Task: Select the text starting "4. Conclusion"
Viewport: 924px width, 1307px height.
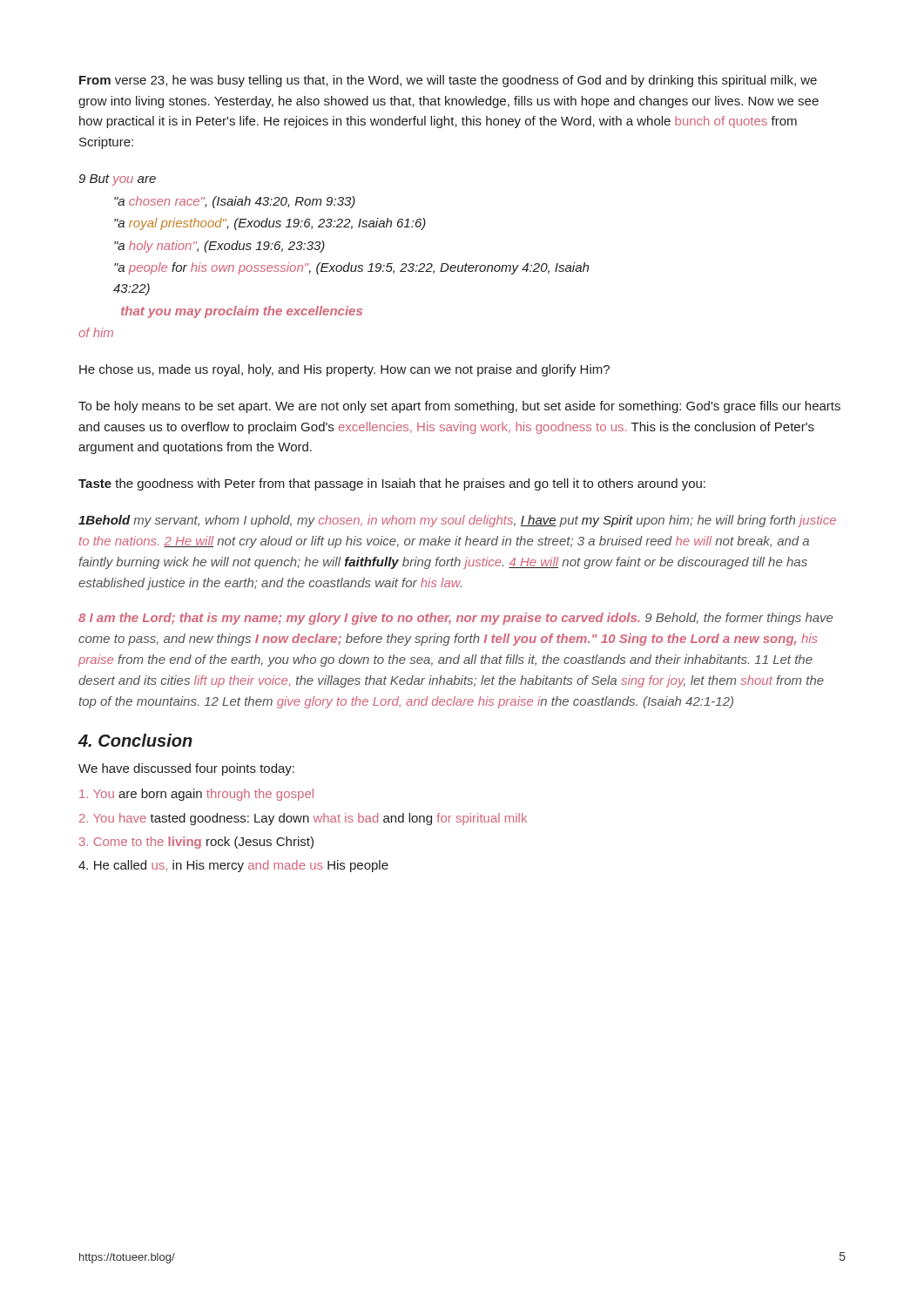Action: [135, 740]
